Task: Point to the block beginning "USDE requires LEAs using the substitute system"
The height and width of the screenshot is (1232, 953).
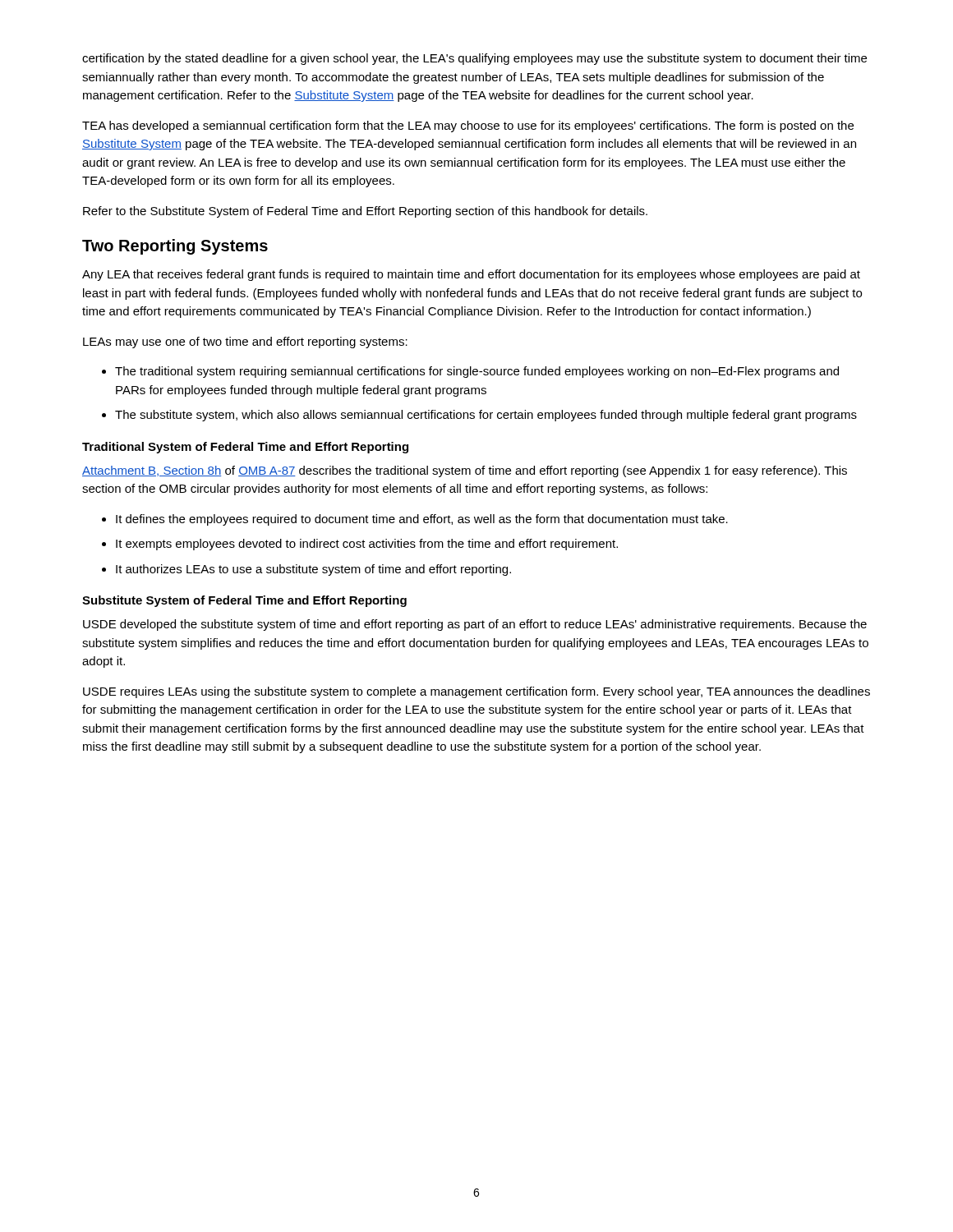Action: [x=476, y=719]
